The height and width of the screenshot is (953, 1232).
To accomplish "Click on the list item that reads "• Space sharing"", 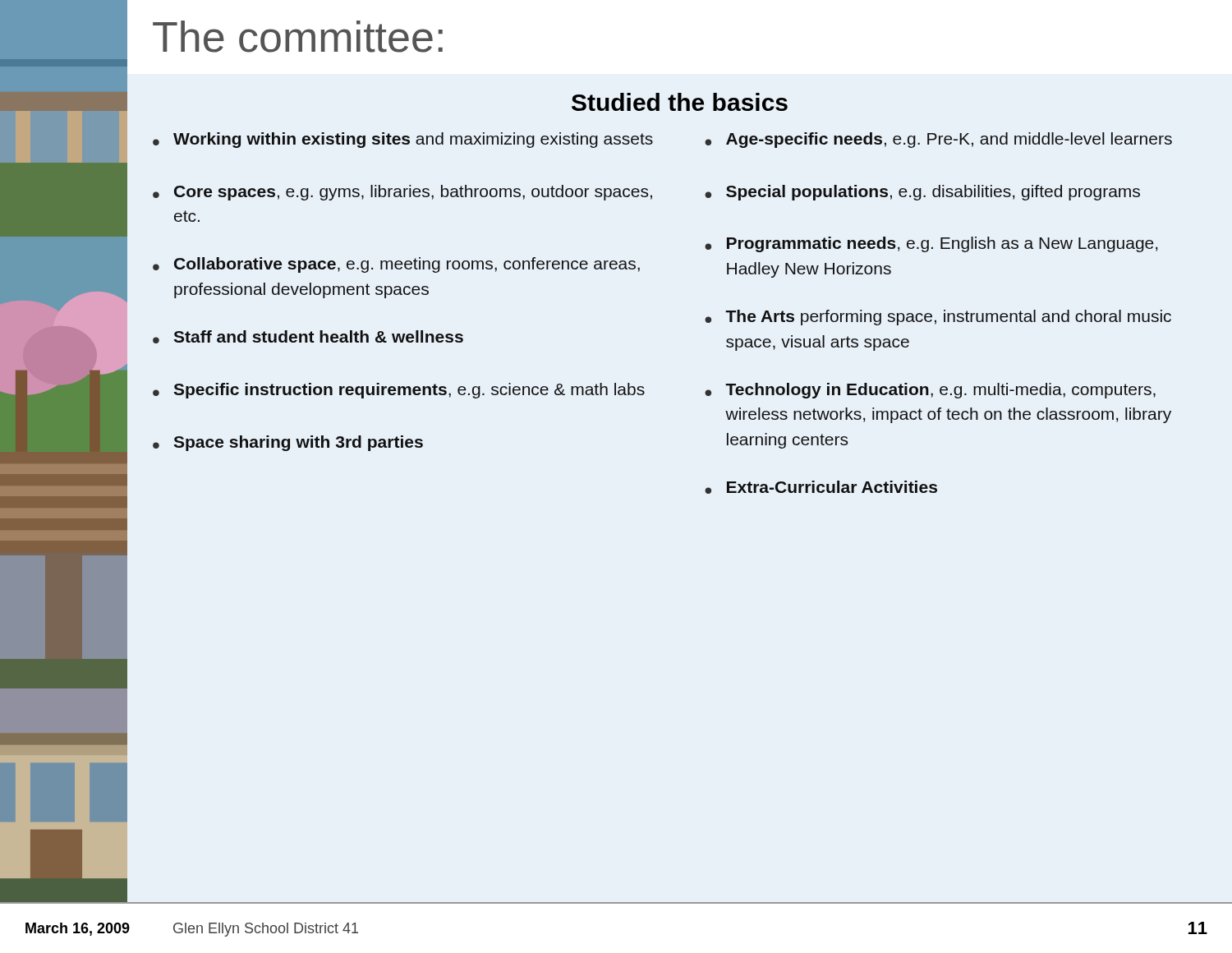I will click(x=403, y=444).
